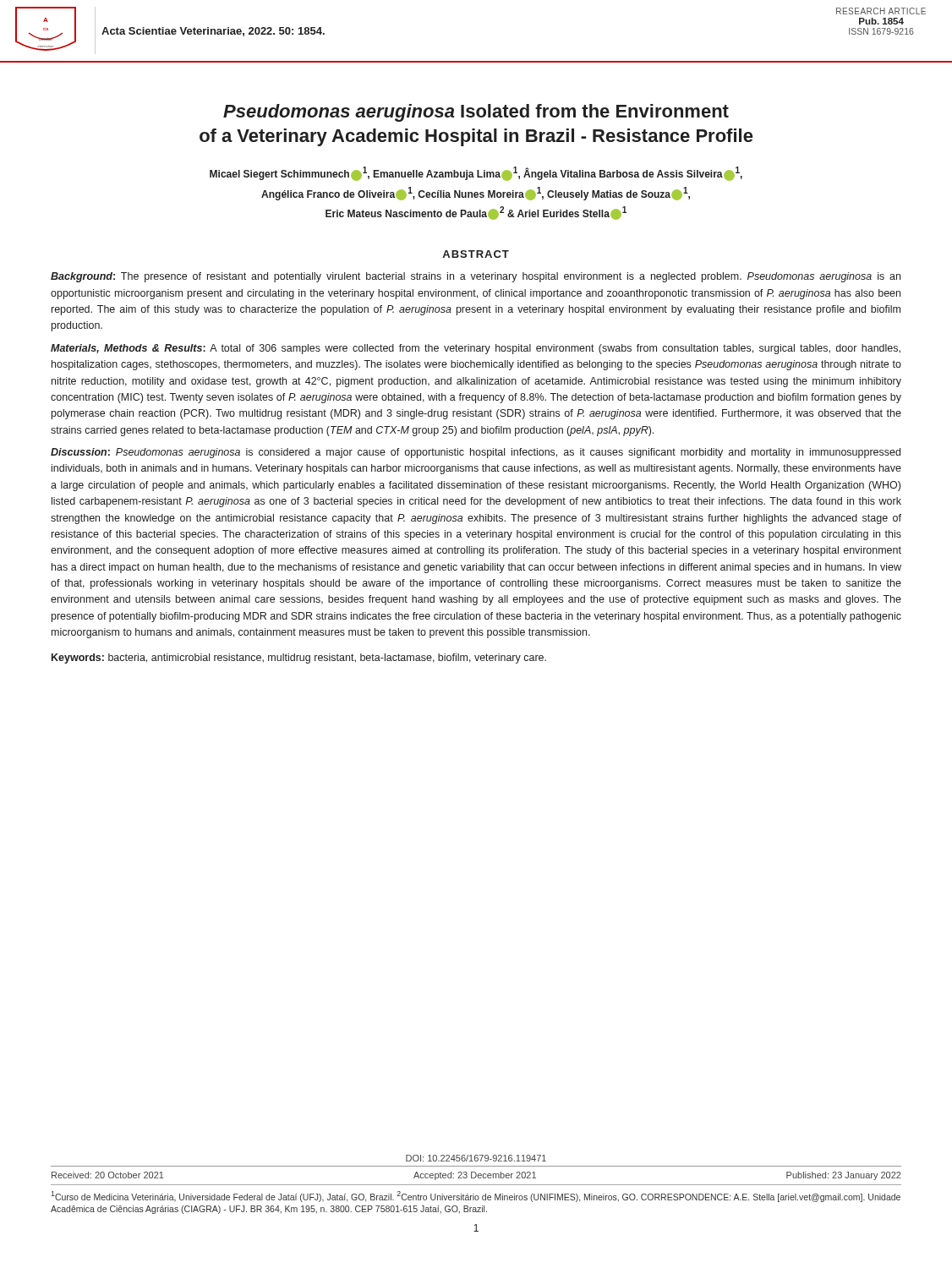Click a logo
Viewport: 952px width, 1268px height.
[x=46, y=30]
